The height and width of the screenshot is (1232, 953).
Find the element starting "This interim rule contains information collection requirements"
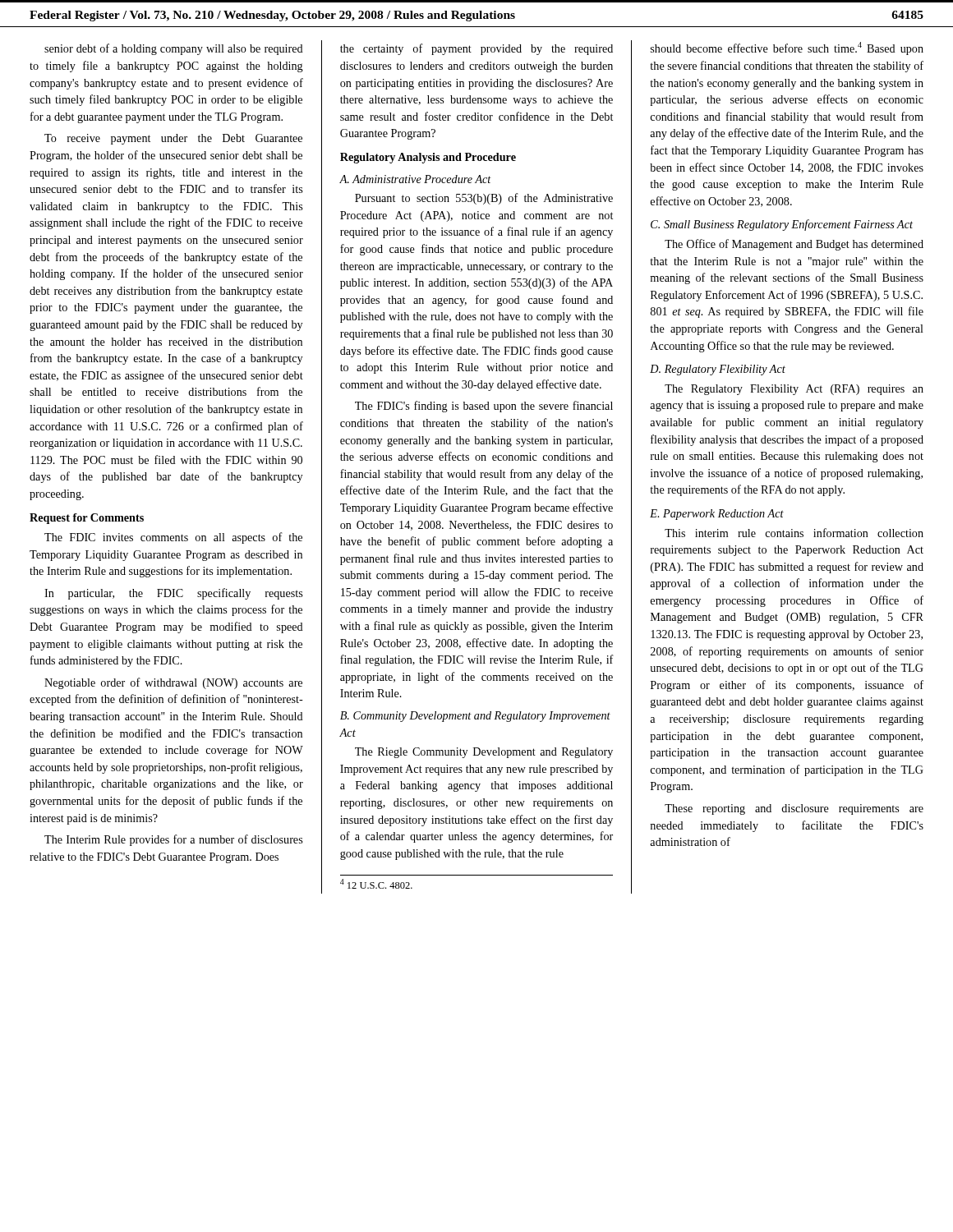click(x=787, y=688)
